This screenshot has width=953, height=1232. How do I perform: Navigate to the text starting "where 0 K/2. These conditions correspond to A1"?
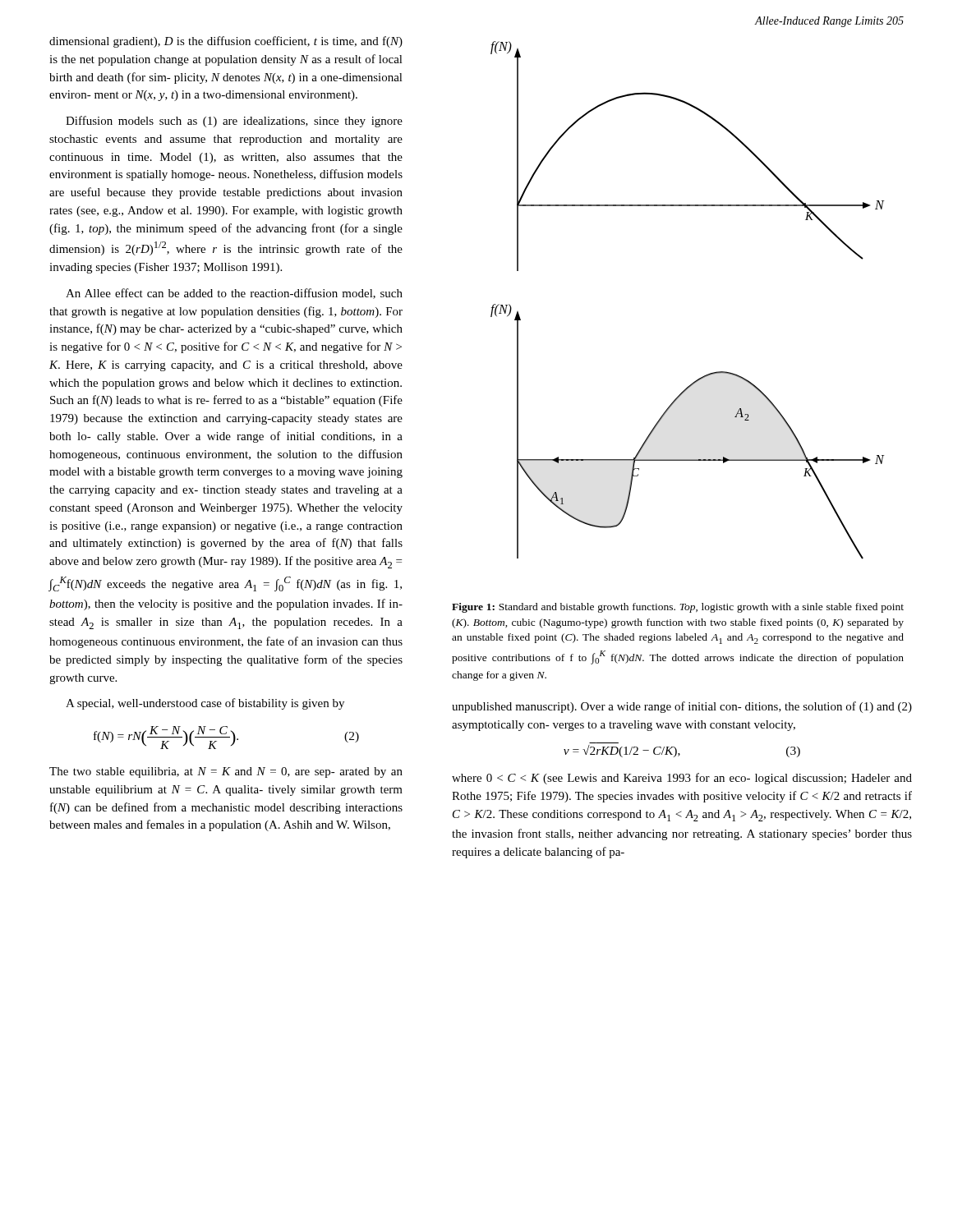(682, 815)
